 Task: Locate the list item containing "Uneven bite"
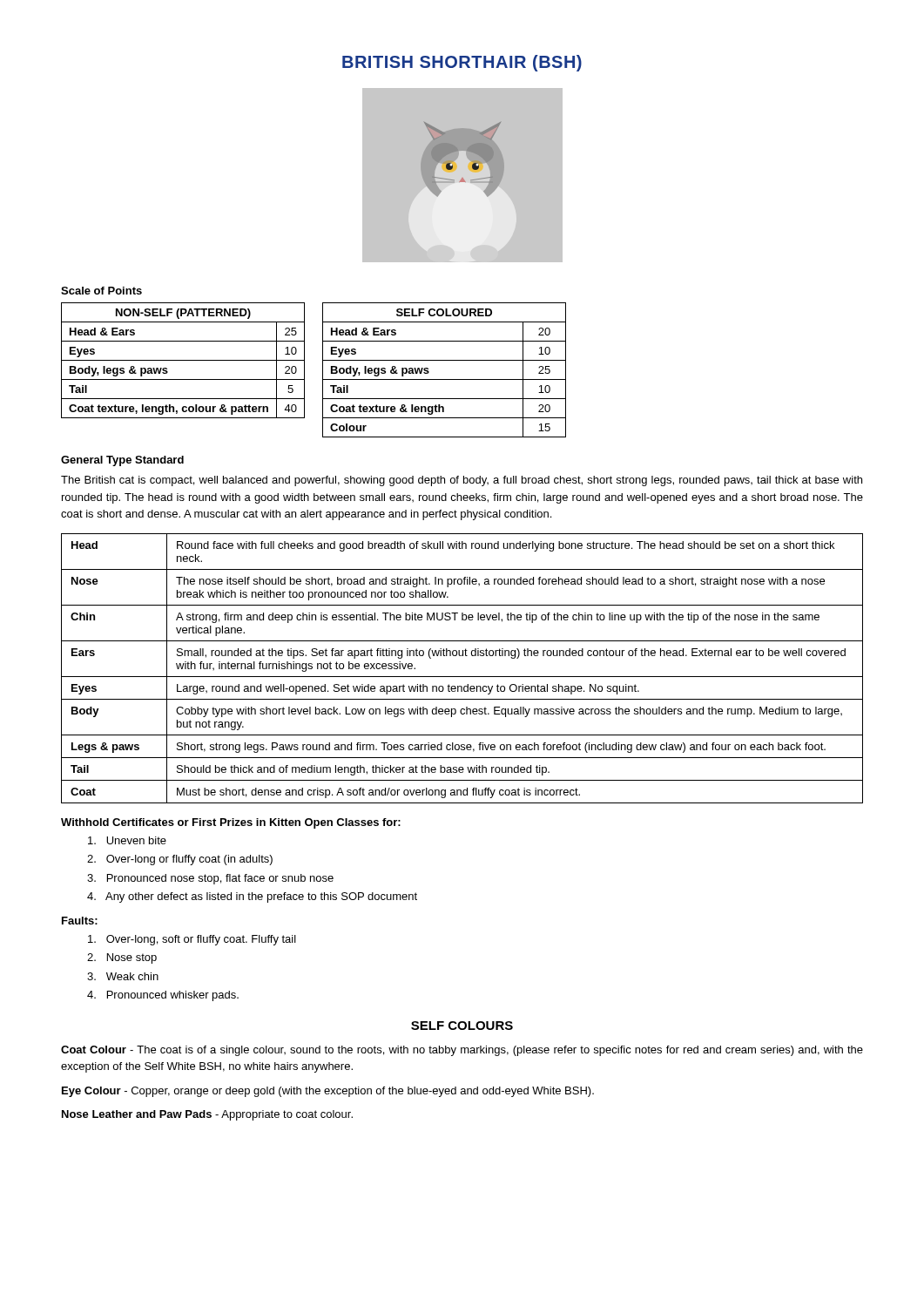click(127, 840)
